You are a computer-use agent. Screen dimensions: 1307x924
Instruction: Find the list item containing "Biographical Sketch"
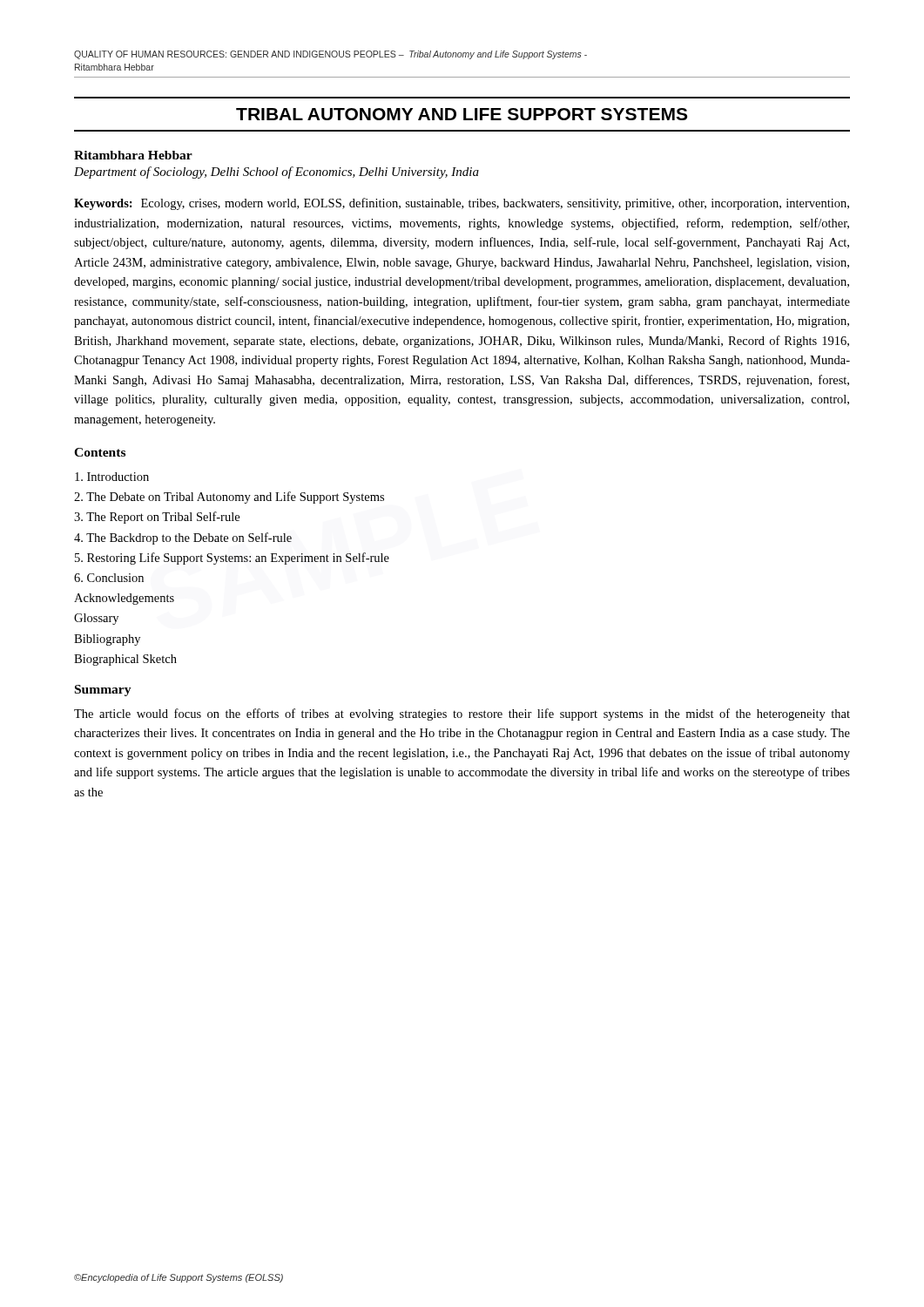[125, 658]
